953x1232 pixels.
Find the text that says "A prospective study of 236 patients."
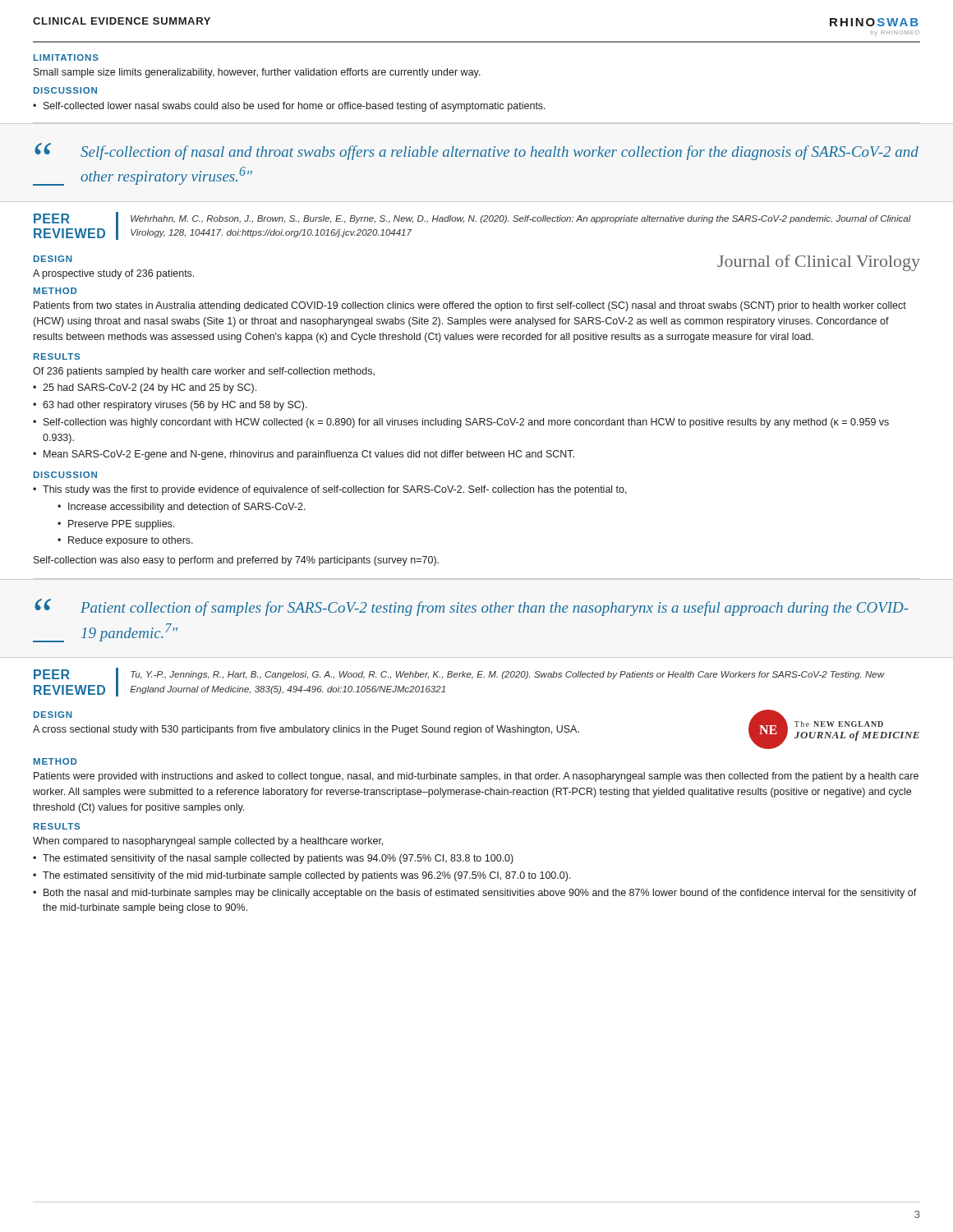point(114,273)
